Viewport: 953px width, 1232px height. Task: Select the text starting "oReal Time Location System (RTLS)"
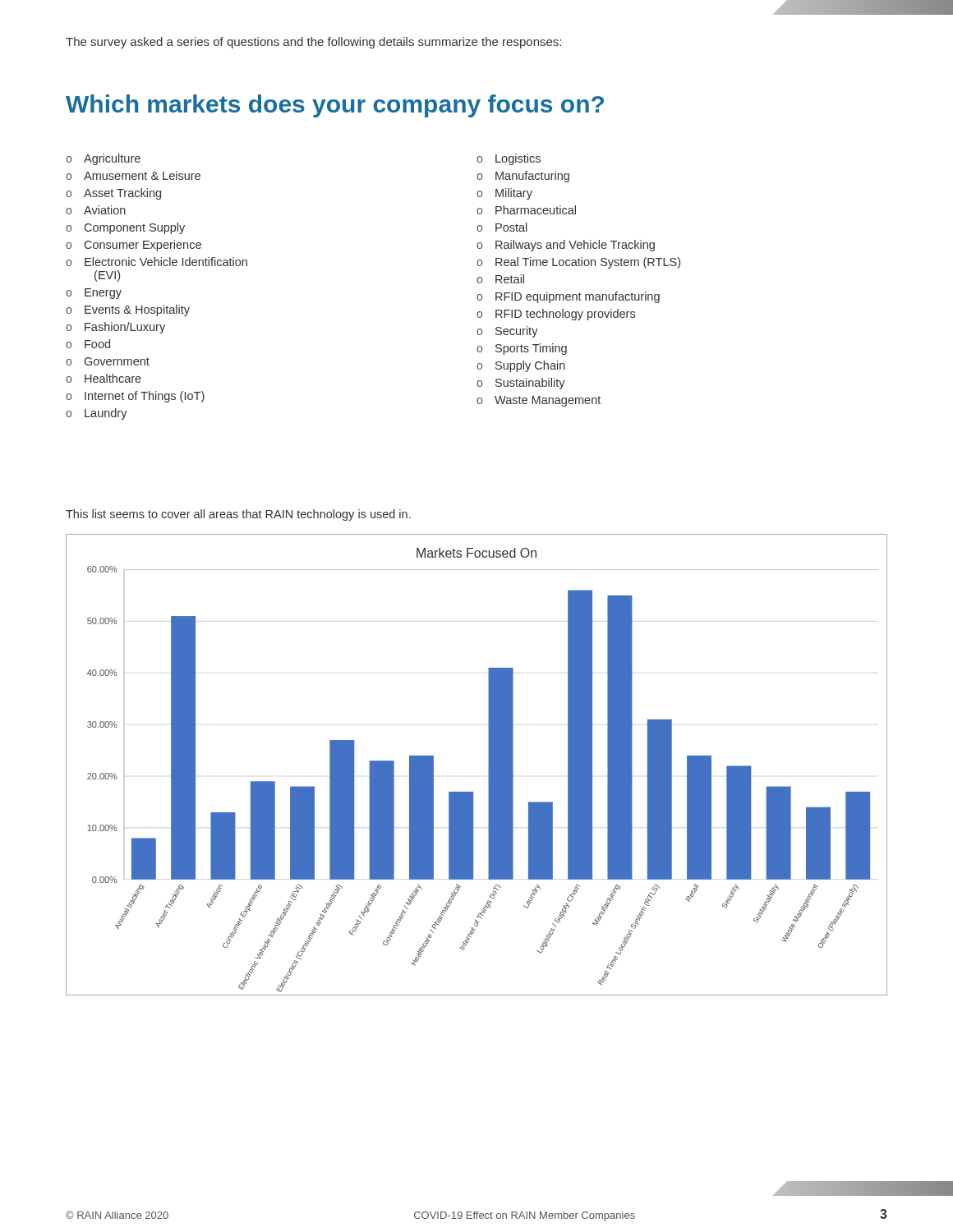(682, 262)
